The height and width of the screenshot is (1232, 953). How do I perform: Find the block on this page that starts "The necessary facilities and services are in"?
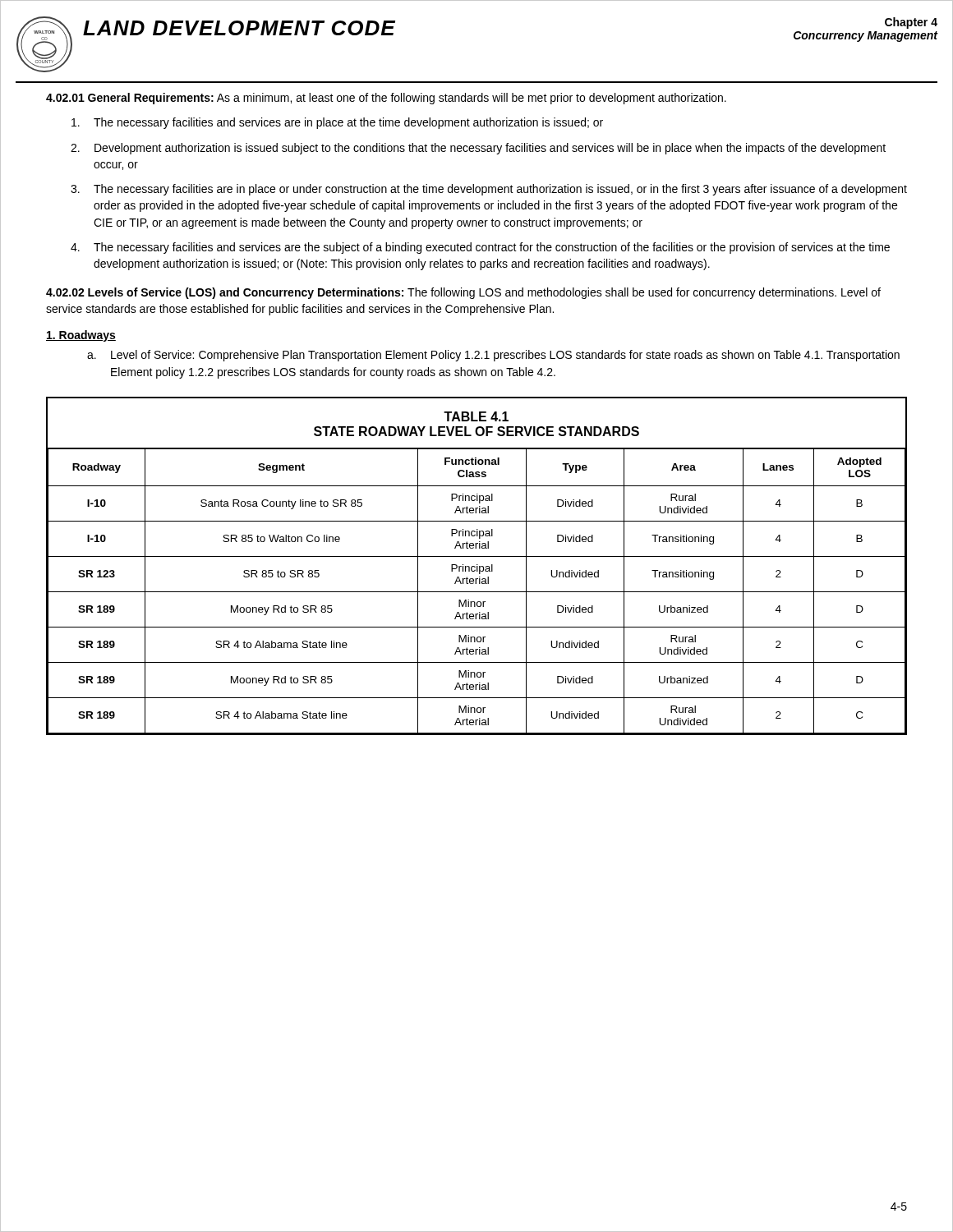coord(337,123)
